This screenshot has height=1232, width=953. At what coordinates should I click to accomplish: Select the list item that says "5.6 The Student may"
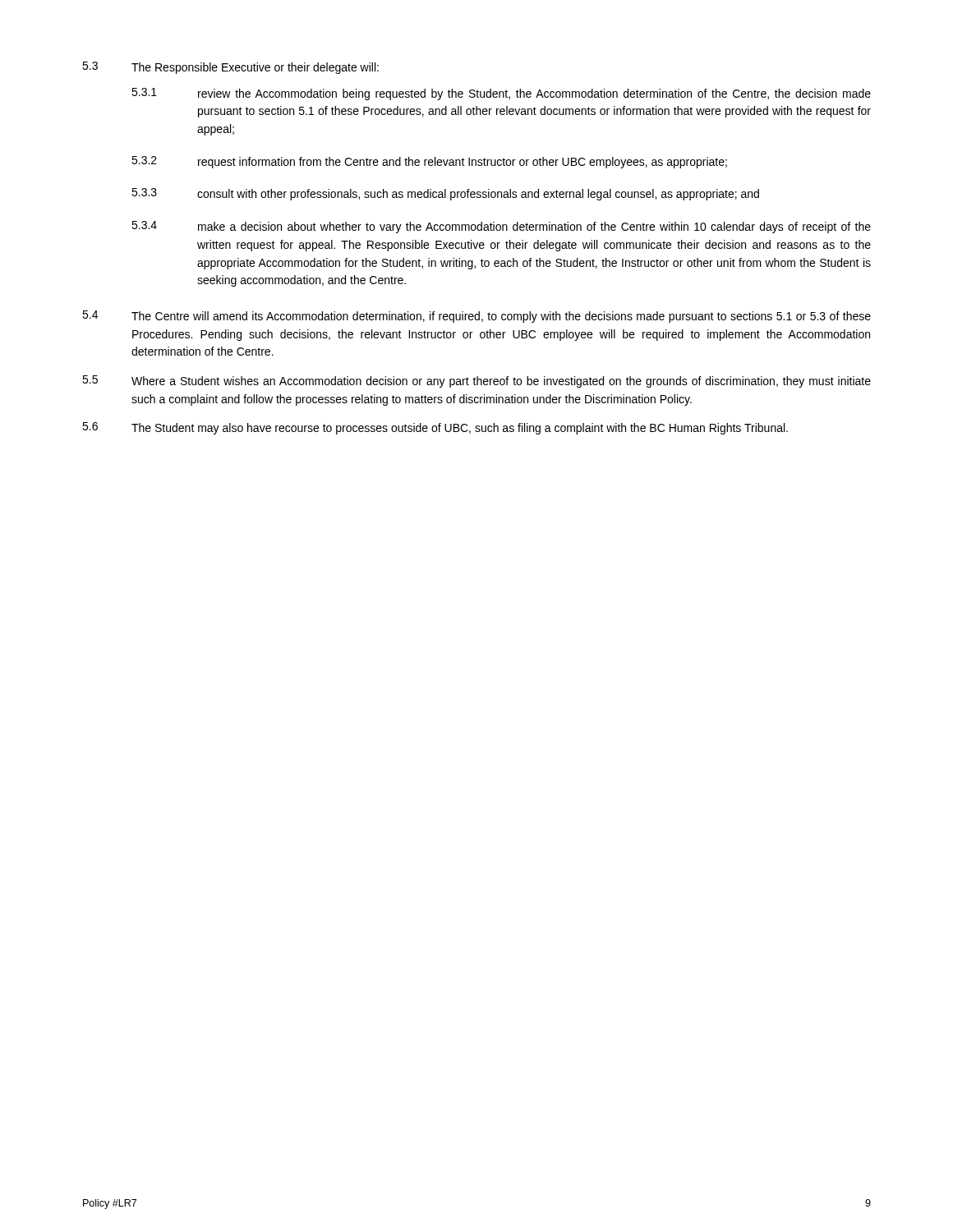pyautogui.click(x=476, y=429)
